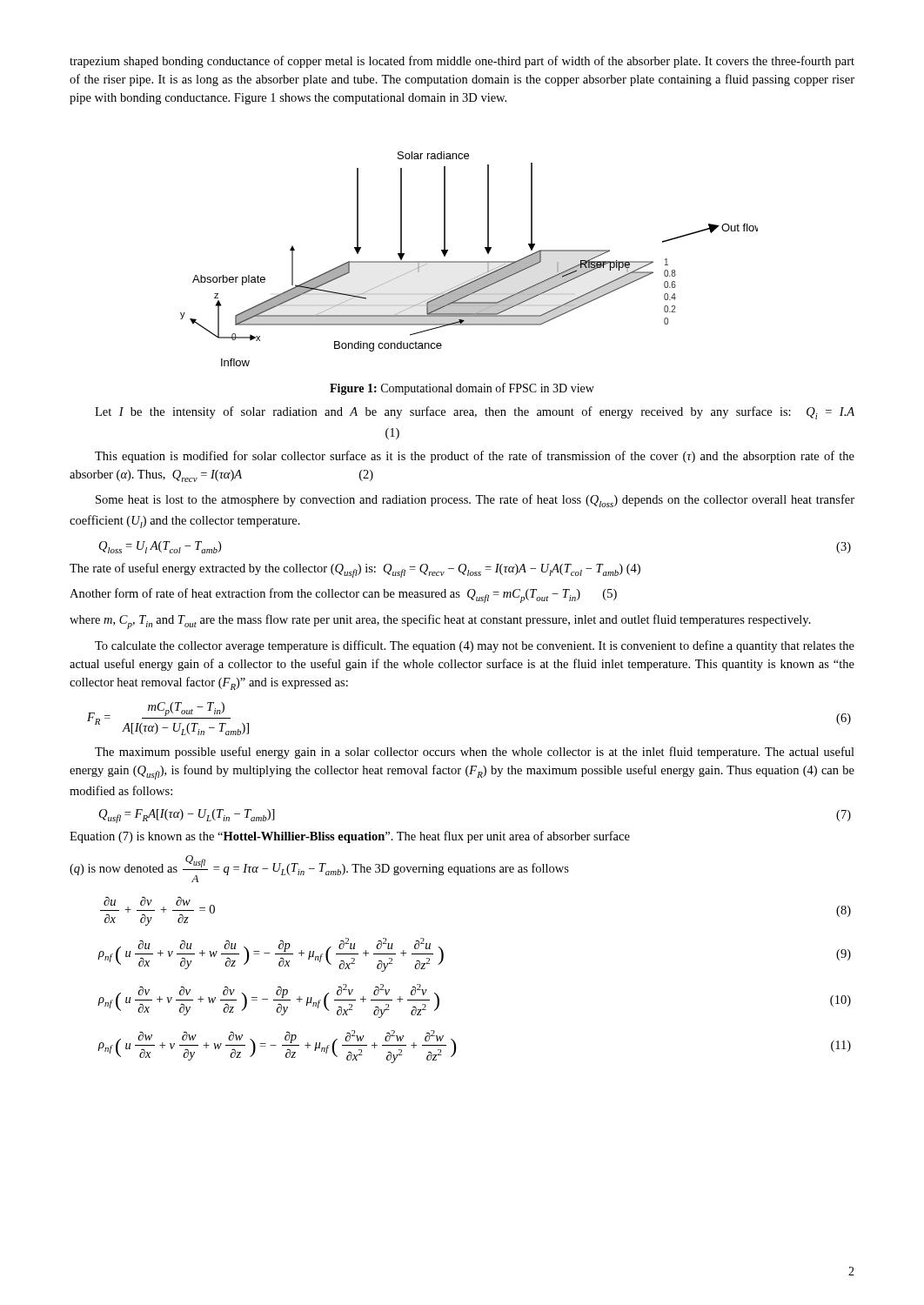Find the text block with the text "Some heat is lost to the"
This screenshot has height=1305, width=924.
462,512
